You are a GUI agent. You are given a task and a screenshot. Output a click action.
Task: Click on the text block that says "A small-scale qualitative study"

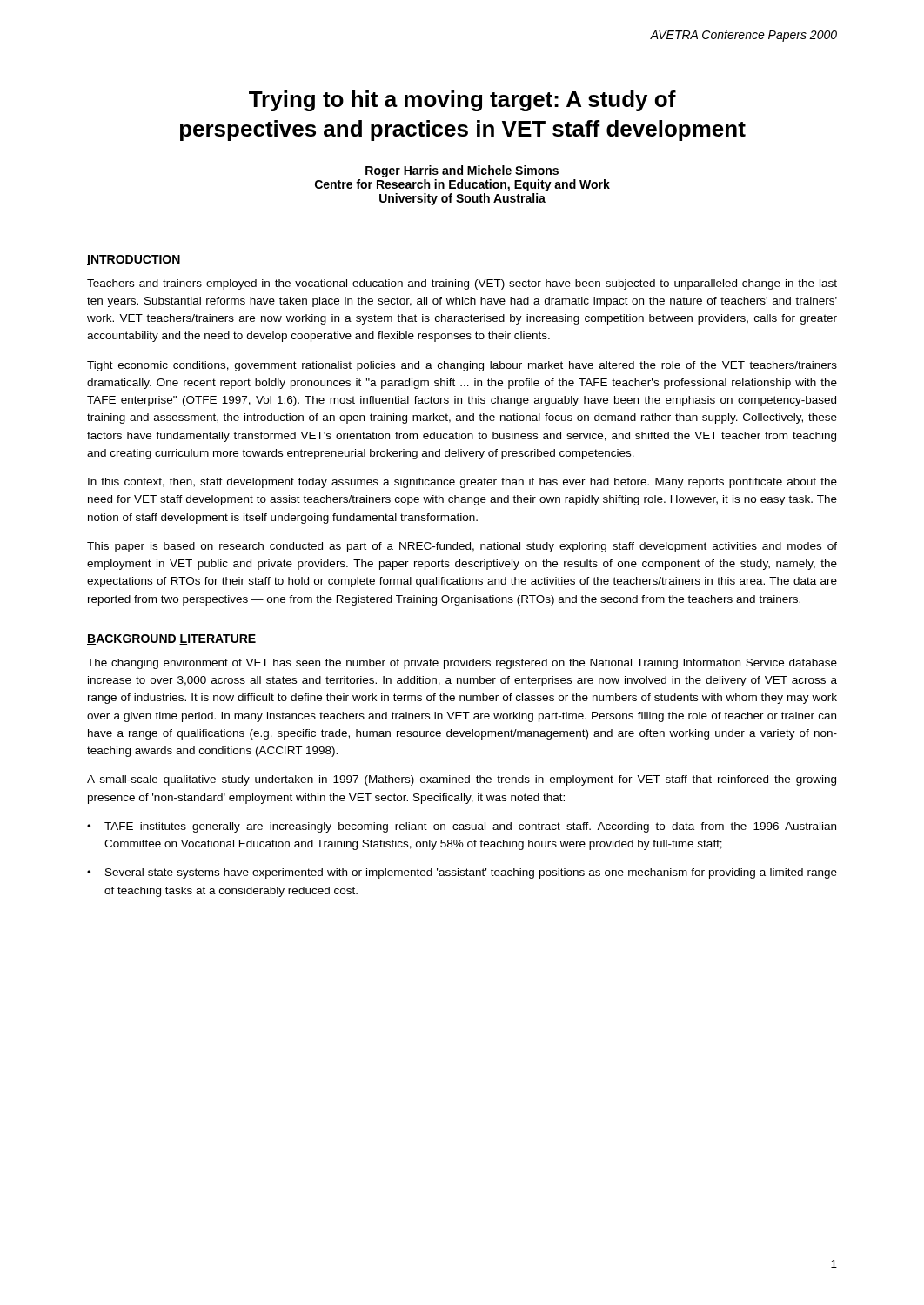[x=462, y=788]
